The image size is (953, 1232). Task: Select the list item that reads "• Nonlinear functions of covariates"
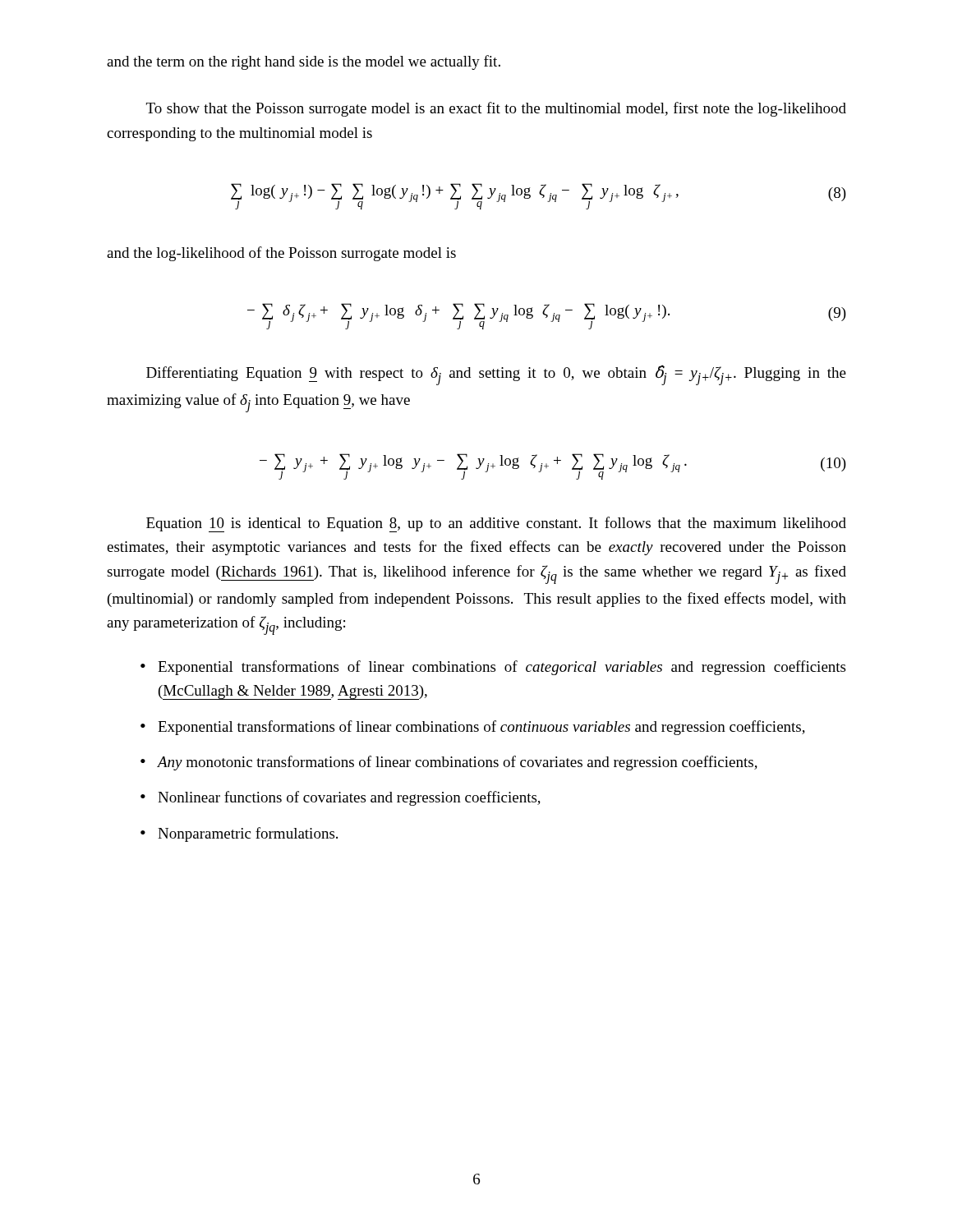point(493,798)
